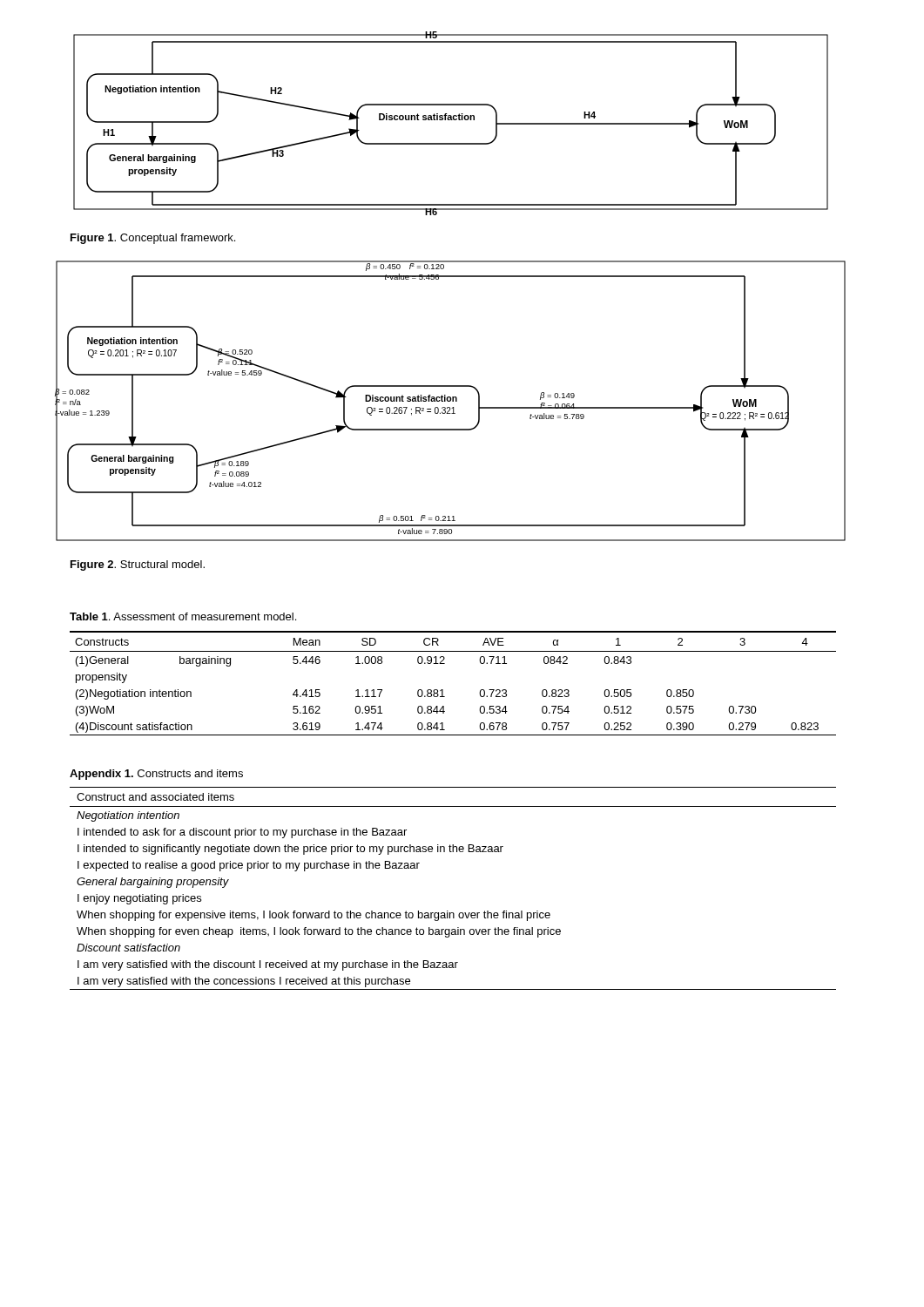
Task: Locate the caption that reads "Figure 1. Conceptual framework."
Action: 153,237
